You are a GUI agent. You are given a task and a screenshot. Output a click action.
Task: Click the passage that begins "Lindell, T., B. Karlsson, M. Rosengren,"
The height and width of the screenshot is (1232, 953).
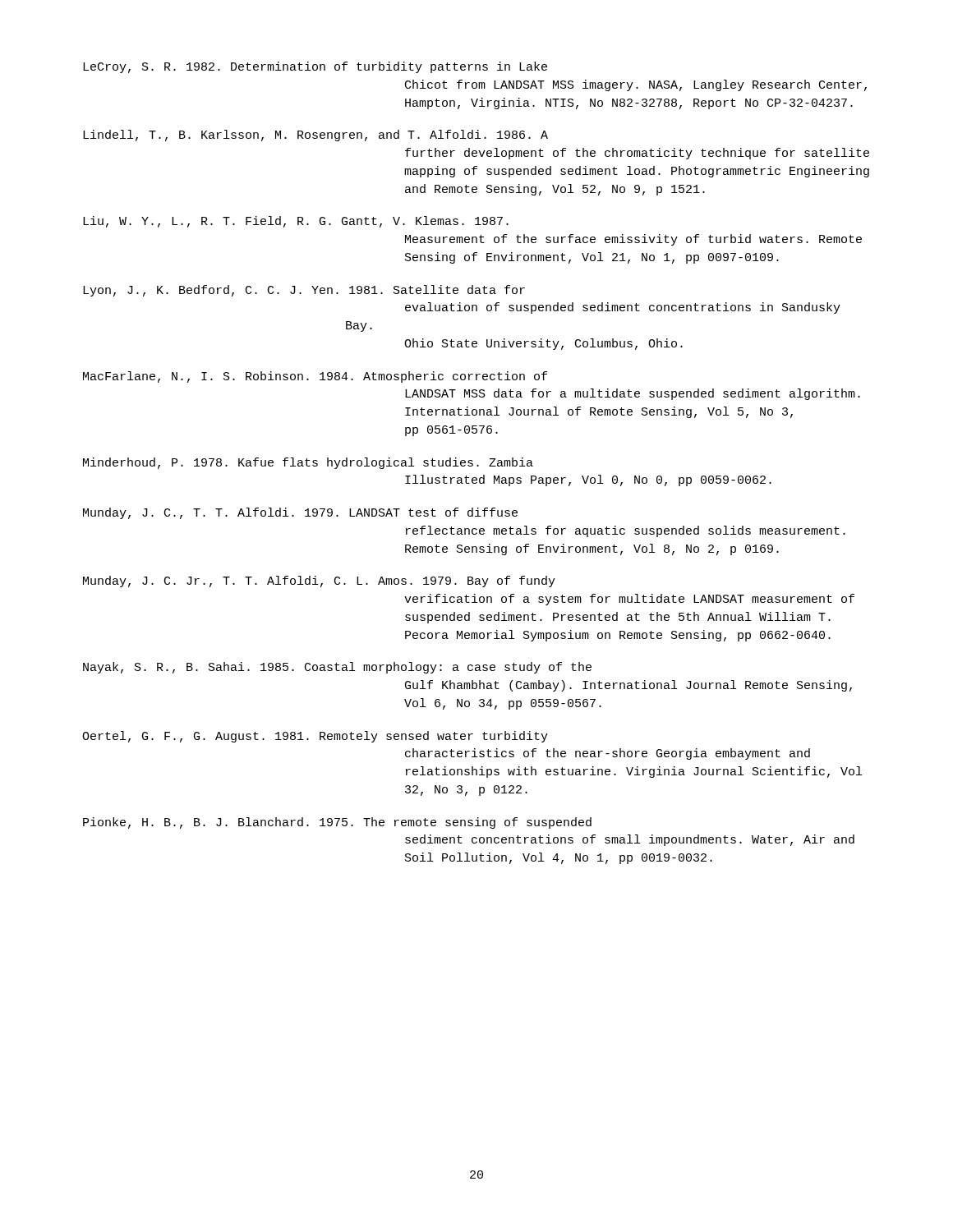click(476, 163)
